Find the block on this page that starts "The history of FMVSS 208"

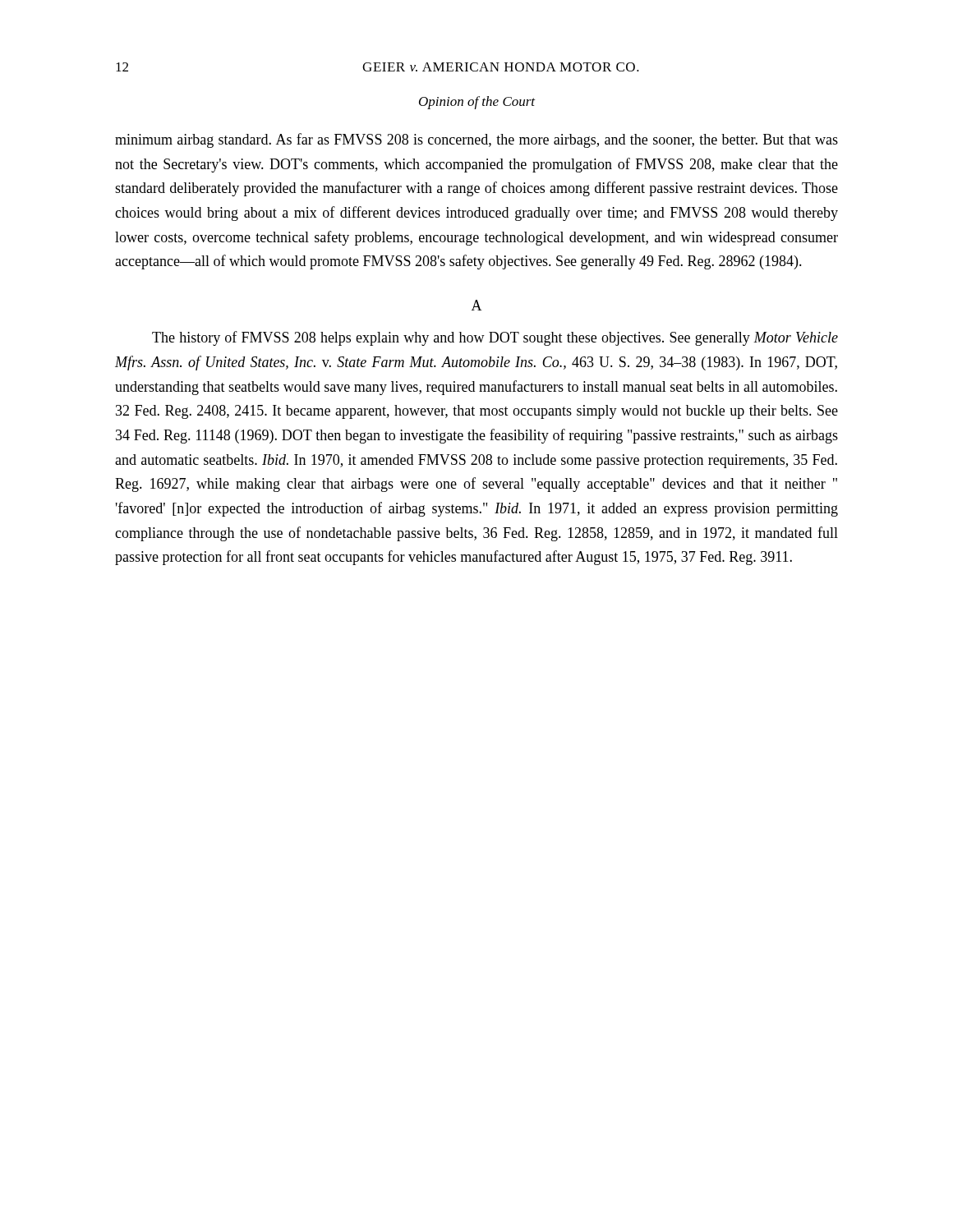476,447
